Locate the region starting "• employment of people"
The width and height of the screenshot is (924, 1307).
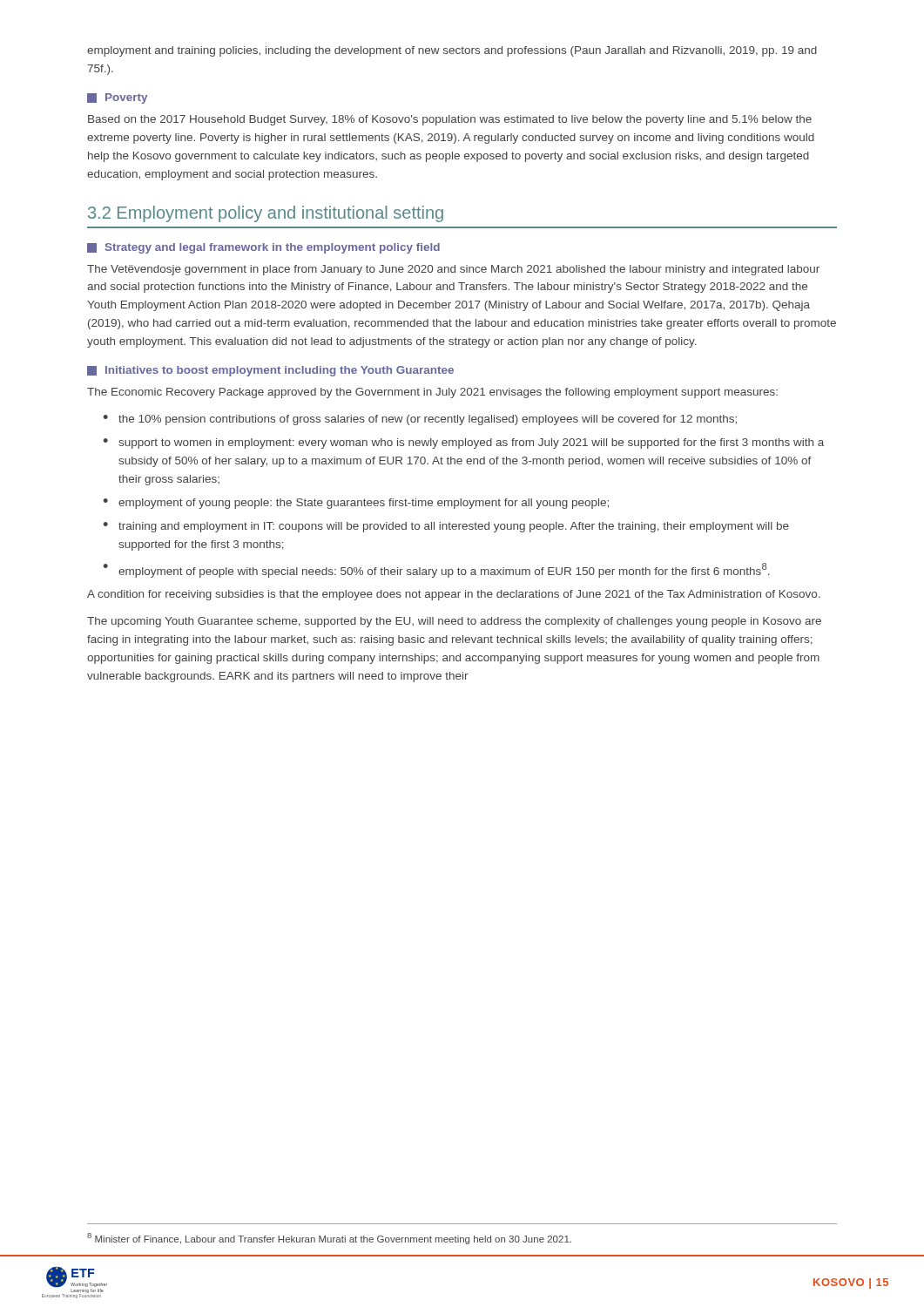(x=470, y=570)
